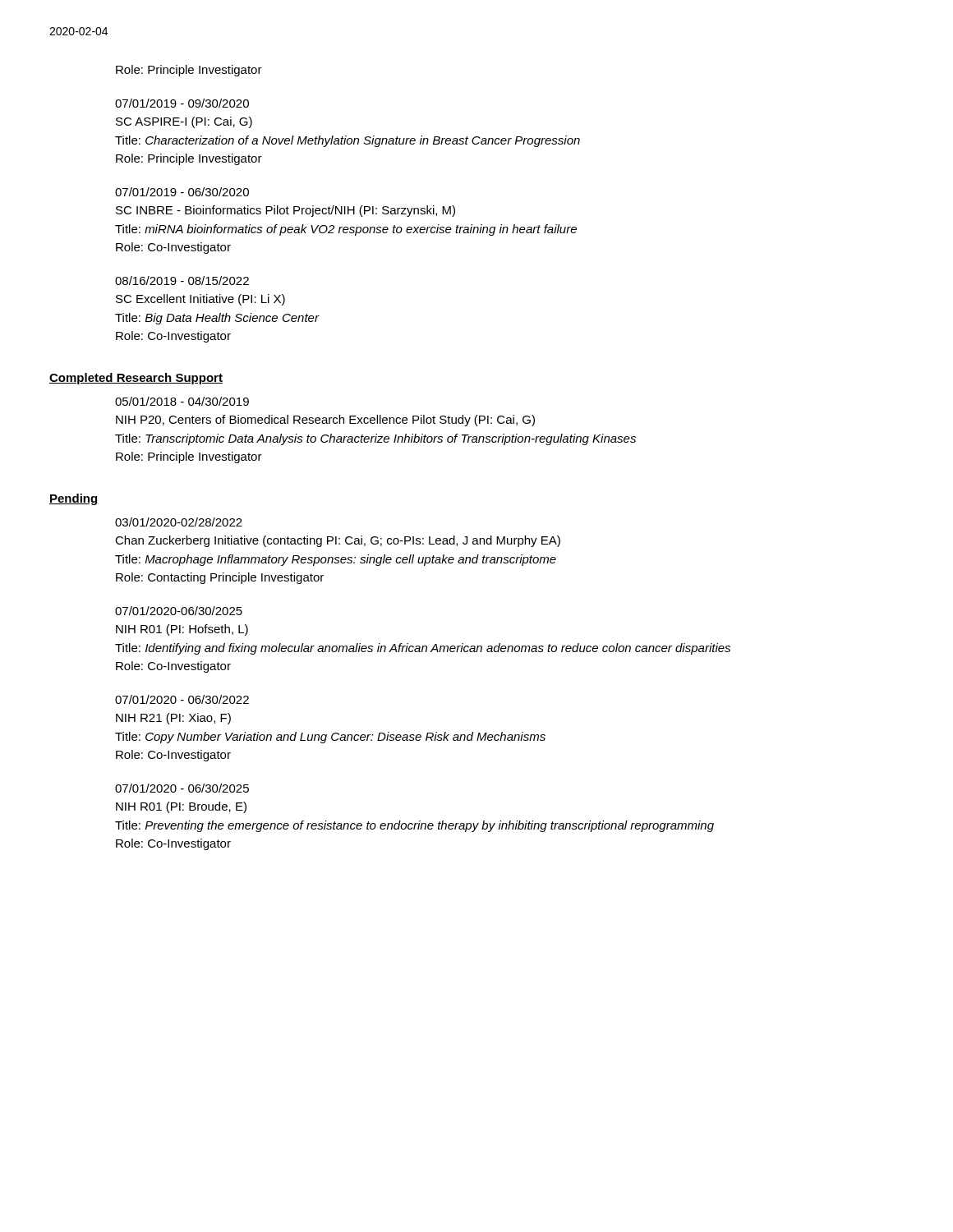The width and height of the screenshot is (953, 1232).
Task: Locate the list item that reads "Role: Principle Investigator"
Action: tap(189, 71)
